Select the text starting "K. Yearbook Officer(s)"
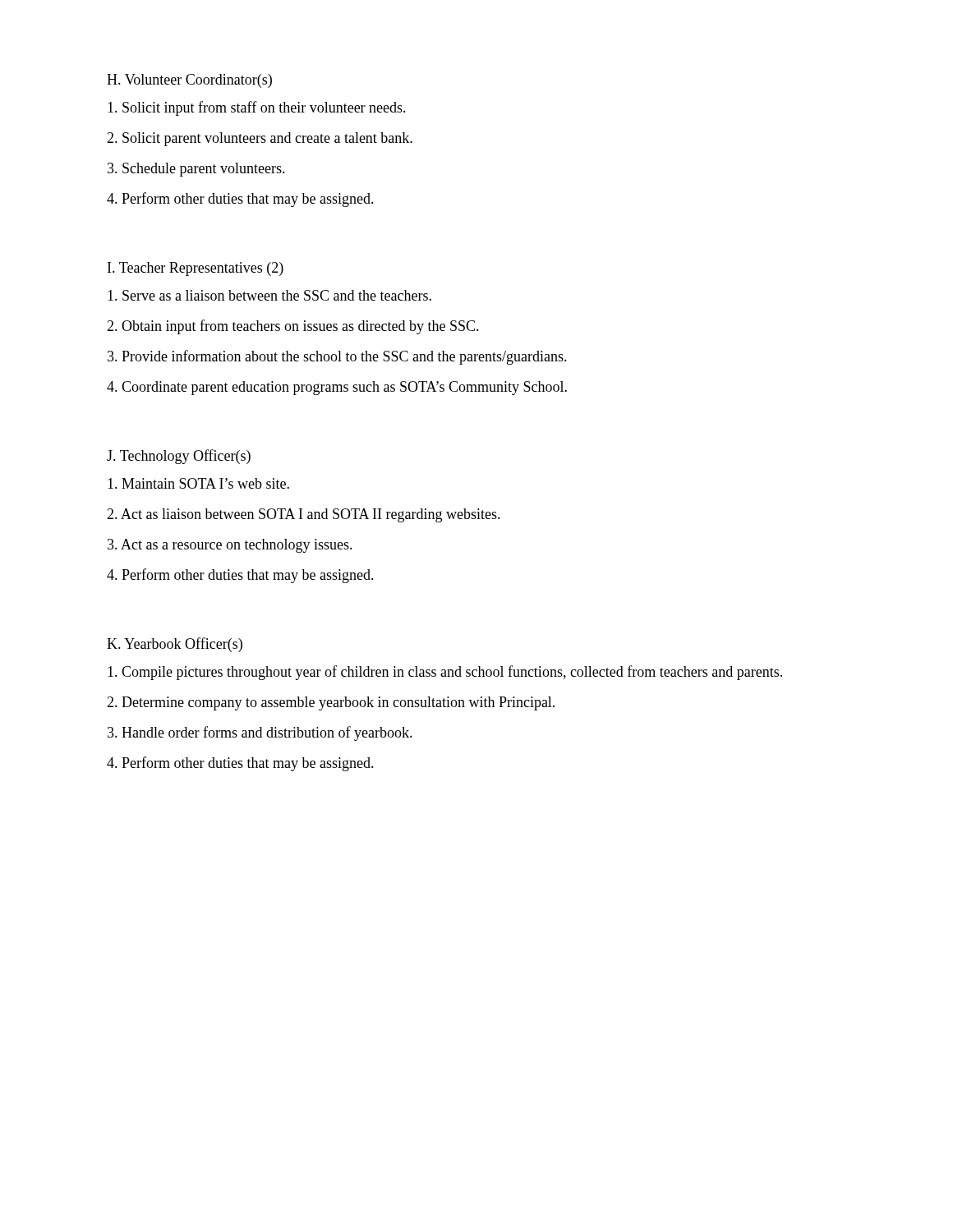 [175, 644]
